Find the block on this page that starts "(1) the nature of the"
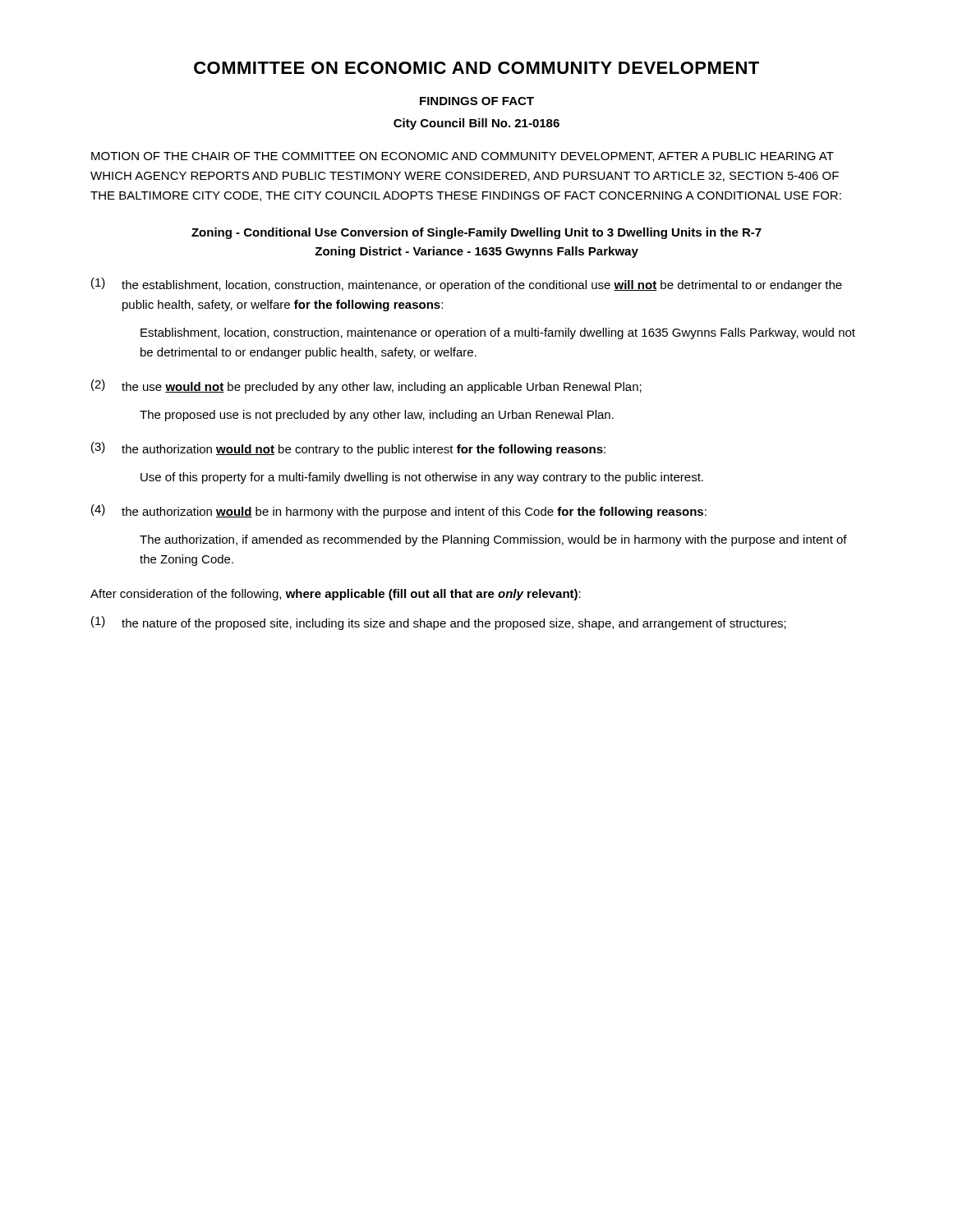The height and width of the screenshot is (1232, 953). click(x=476, y=623)
